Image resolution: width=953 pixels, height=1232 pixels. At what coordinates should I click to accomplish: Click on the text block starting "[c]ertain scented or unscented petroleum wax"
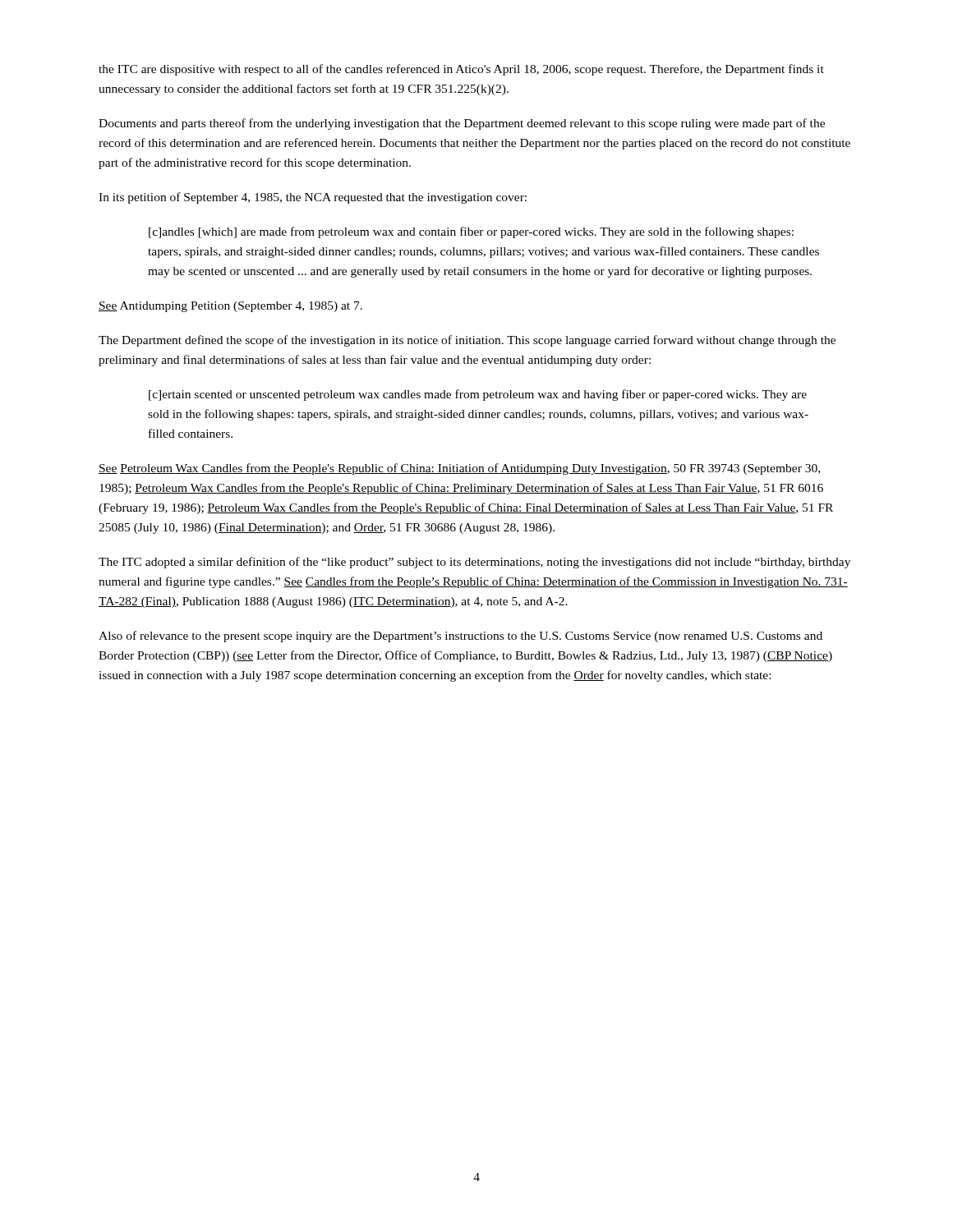478,414
